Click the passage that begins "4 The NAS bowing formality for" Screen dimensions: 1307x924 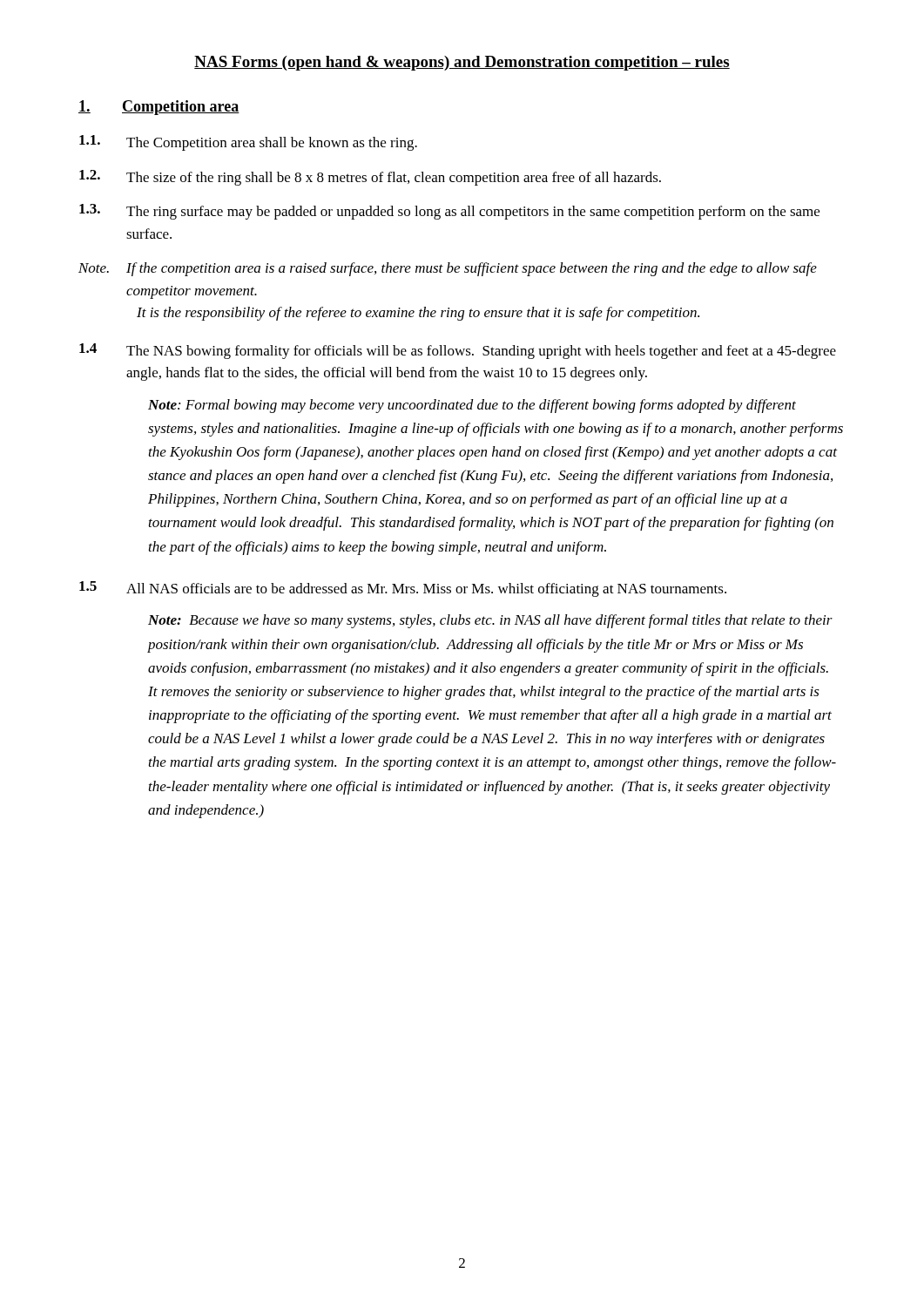(462, 362)
